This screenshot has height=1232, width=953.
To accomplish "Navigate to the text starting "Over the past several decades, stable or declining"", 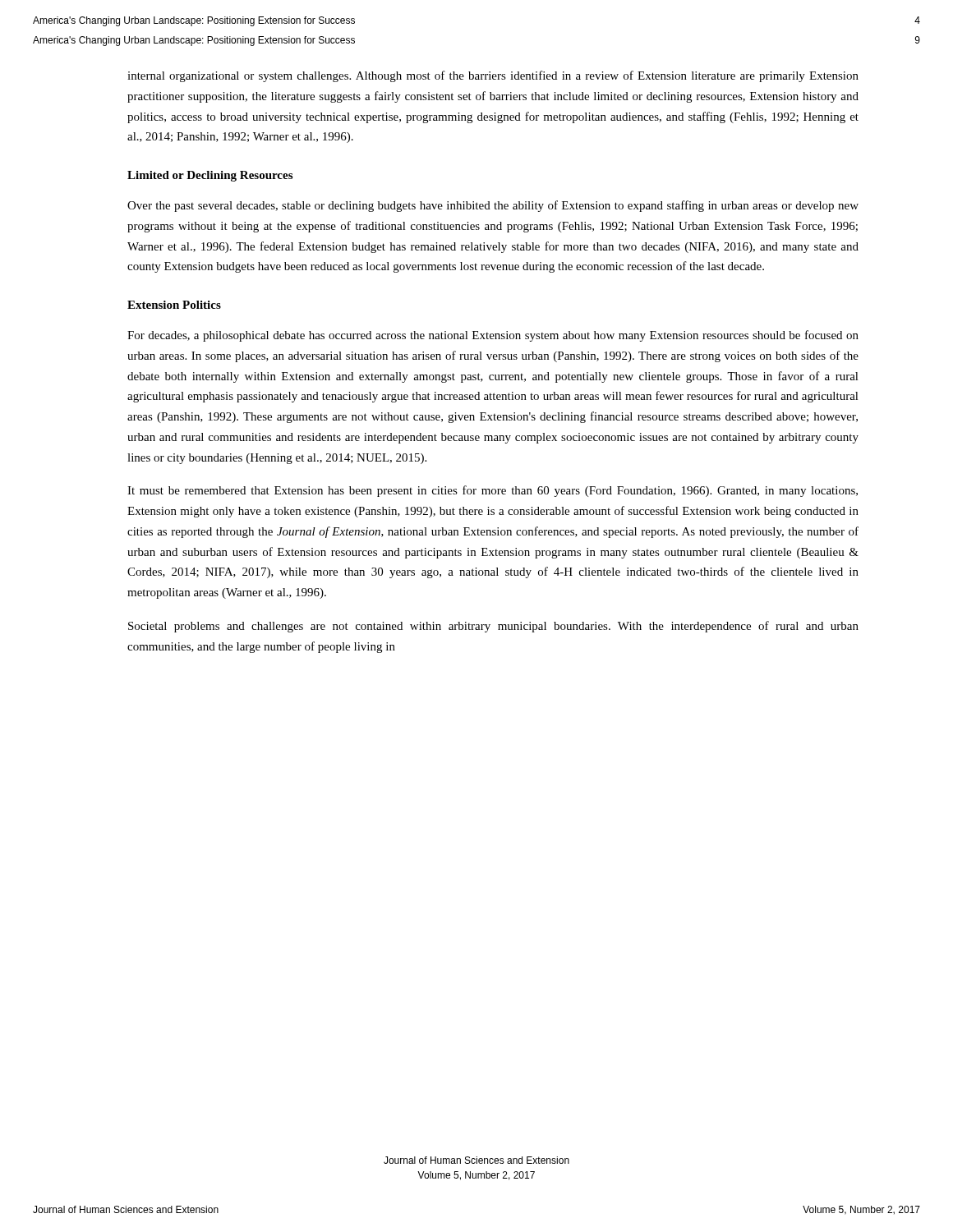I will coord(493,236).
